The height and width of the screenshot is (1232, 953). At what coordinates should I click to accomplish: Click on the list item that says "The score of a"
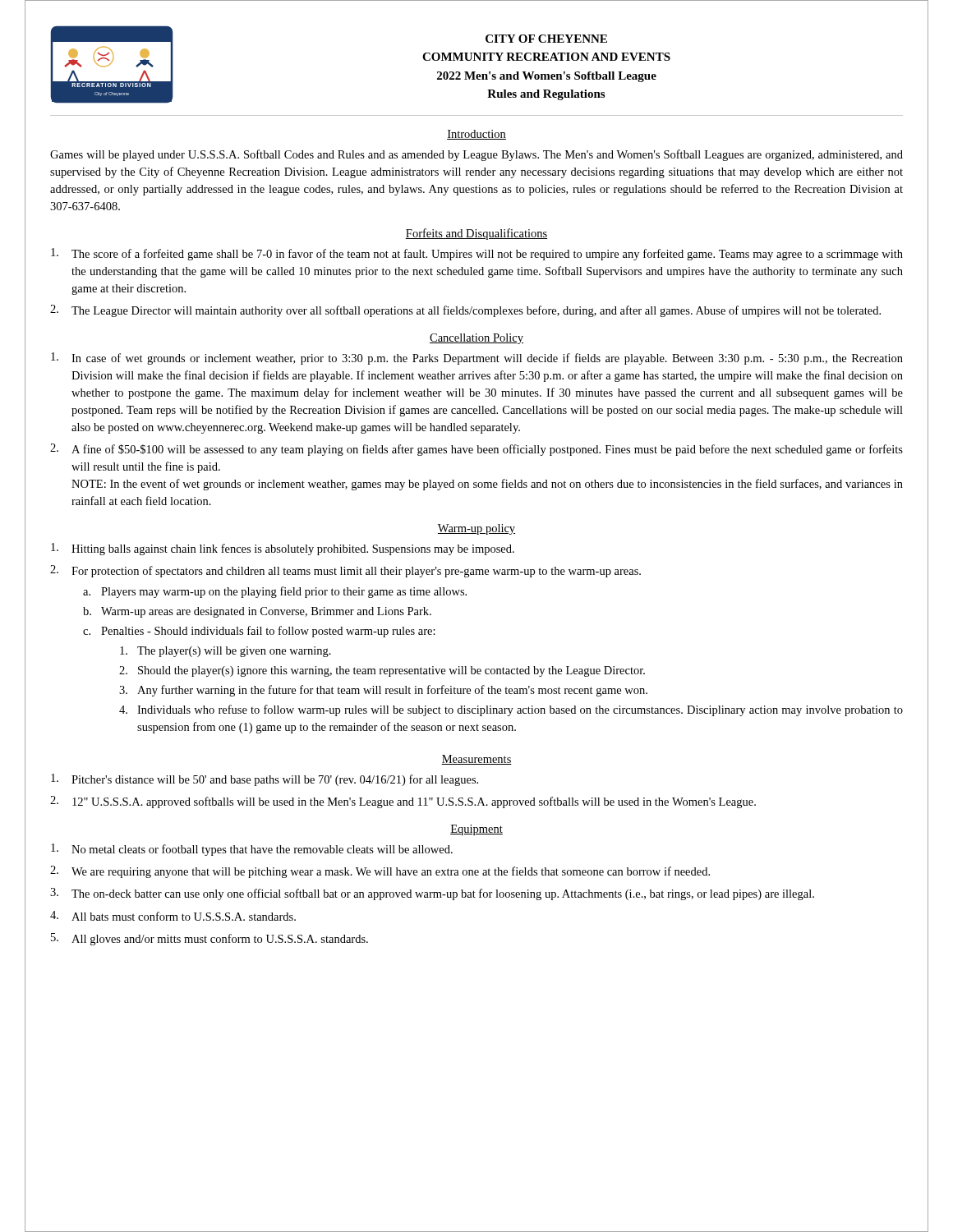point(476,272)
